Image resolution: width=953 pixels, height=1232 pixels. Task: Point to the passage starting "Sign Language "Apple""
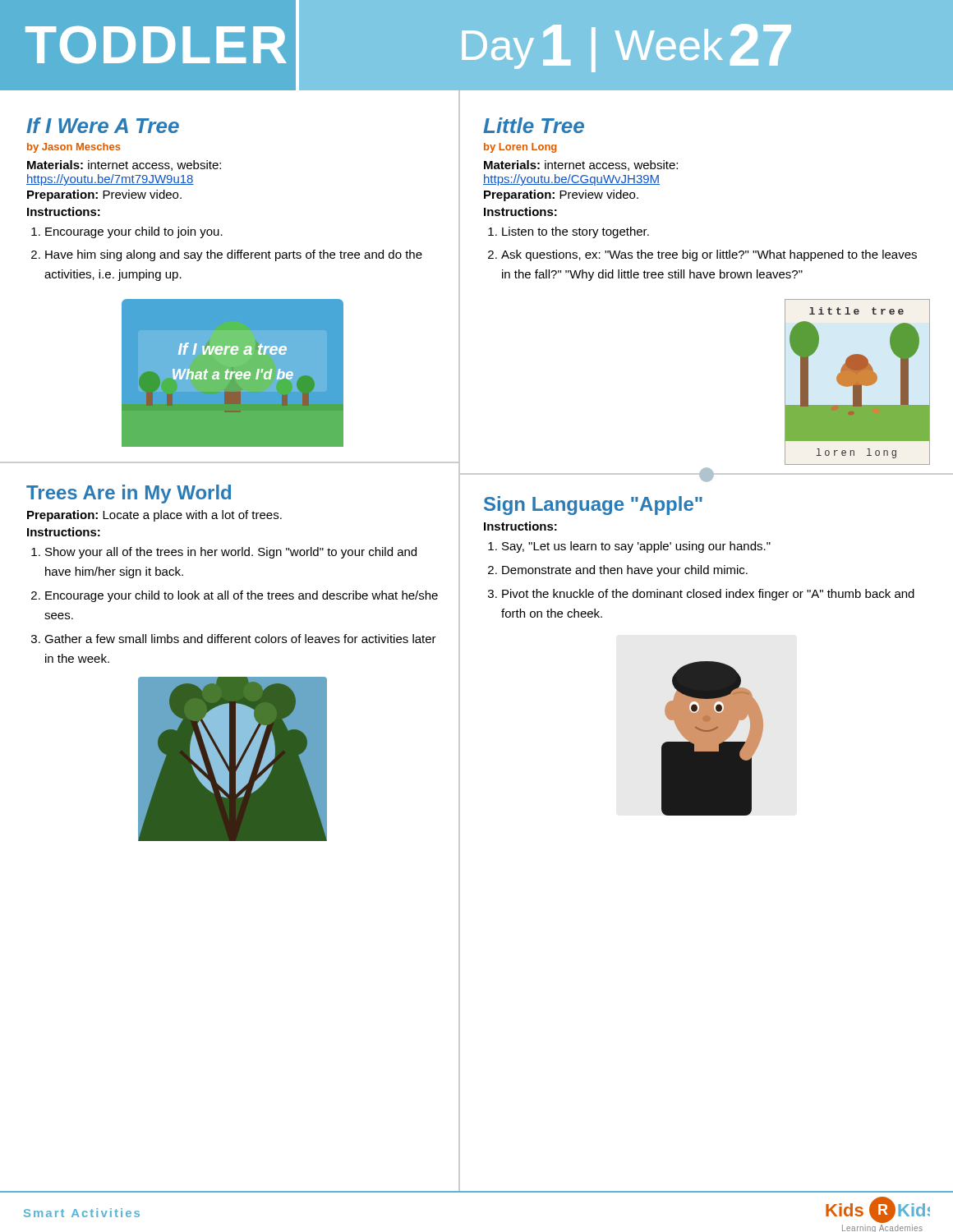point(707,504)
